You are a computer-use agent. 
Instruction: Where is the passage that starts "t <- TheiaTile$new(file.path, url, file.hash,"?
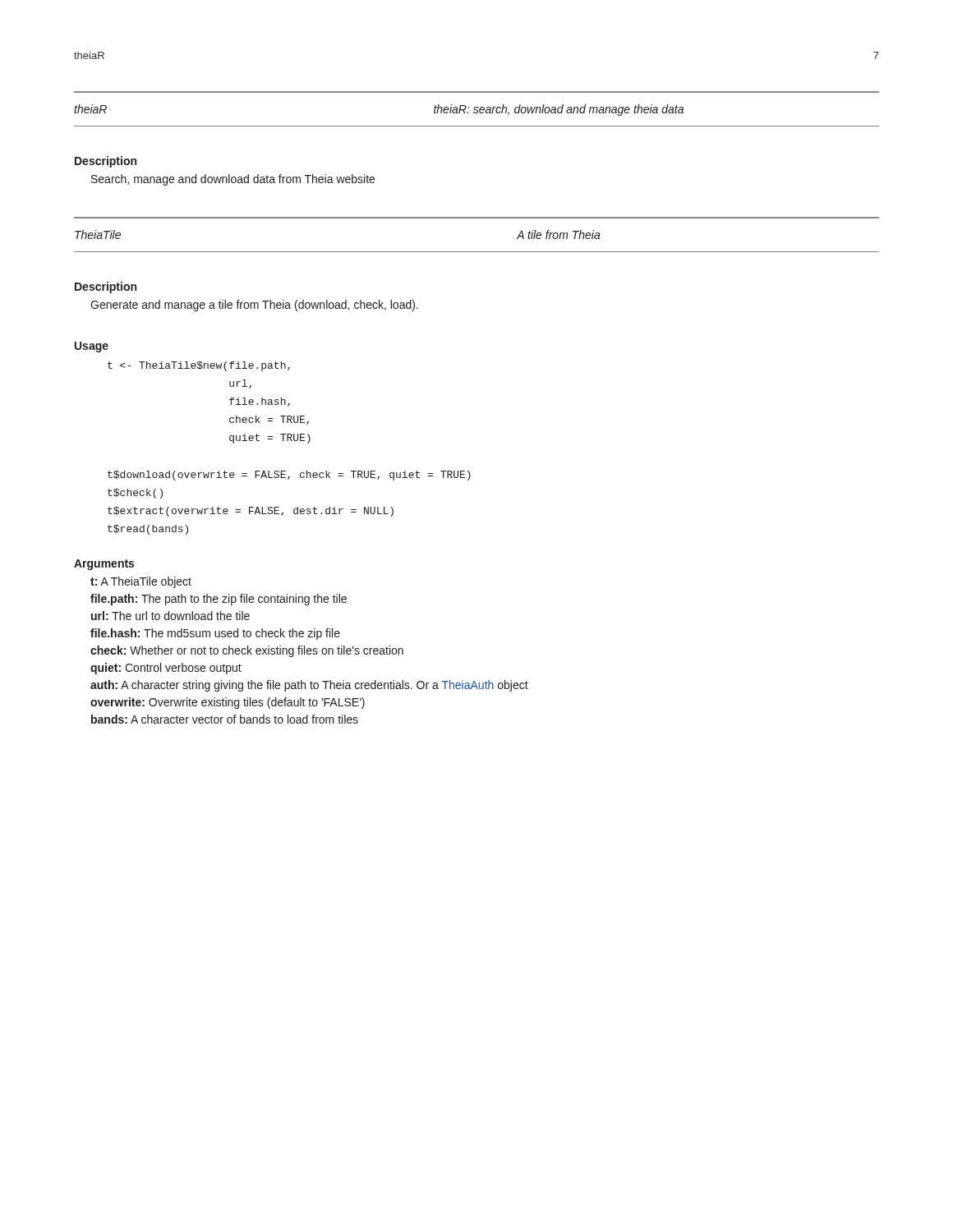tap(199, 366)
